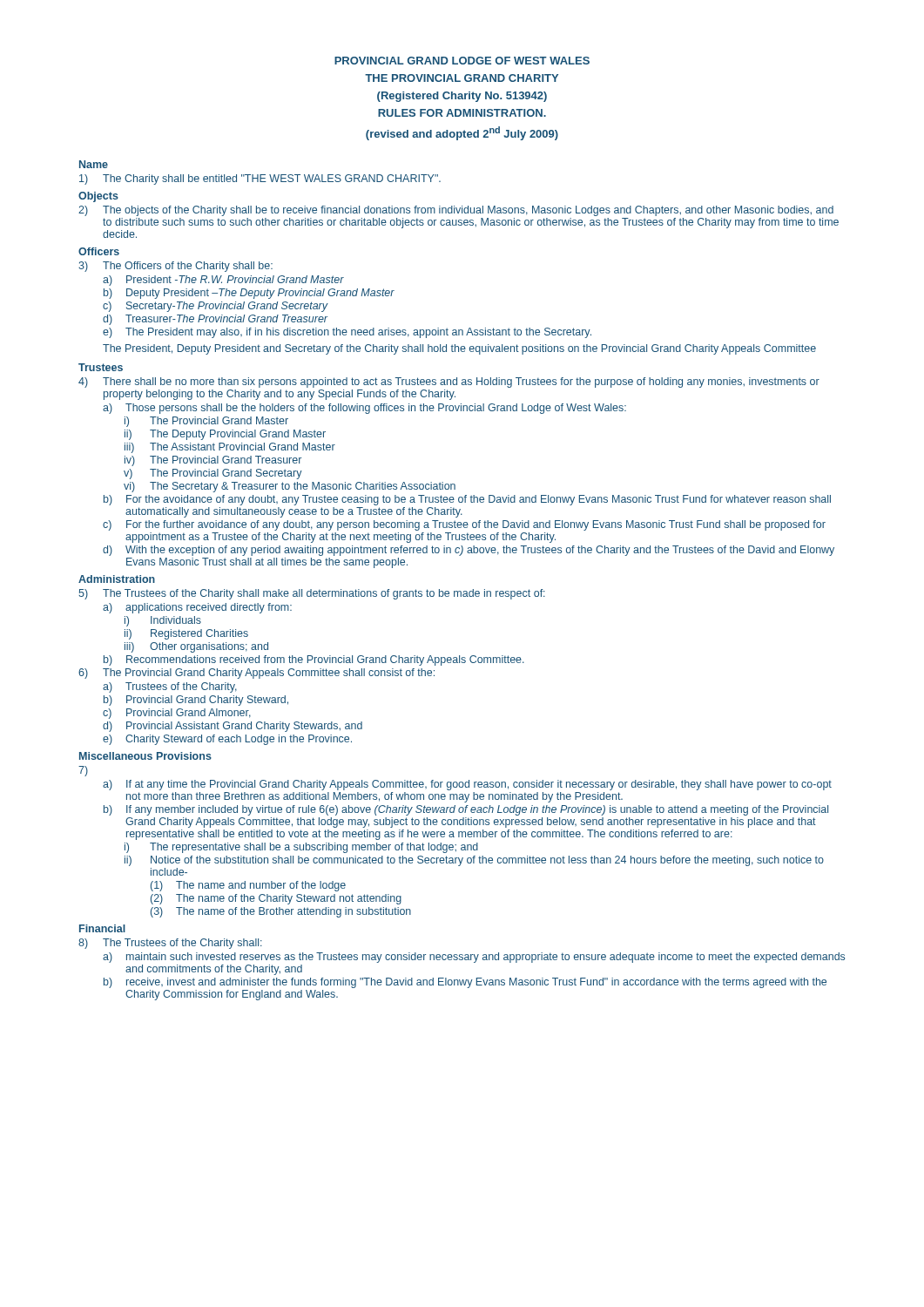Click where it says "Miscellaneous Provisions"
924x1307 pixels.
coord(145,756)
